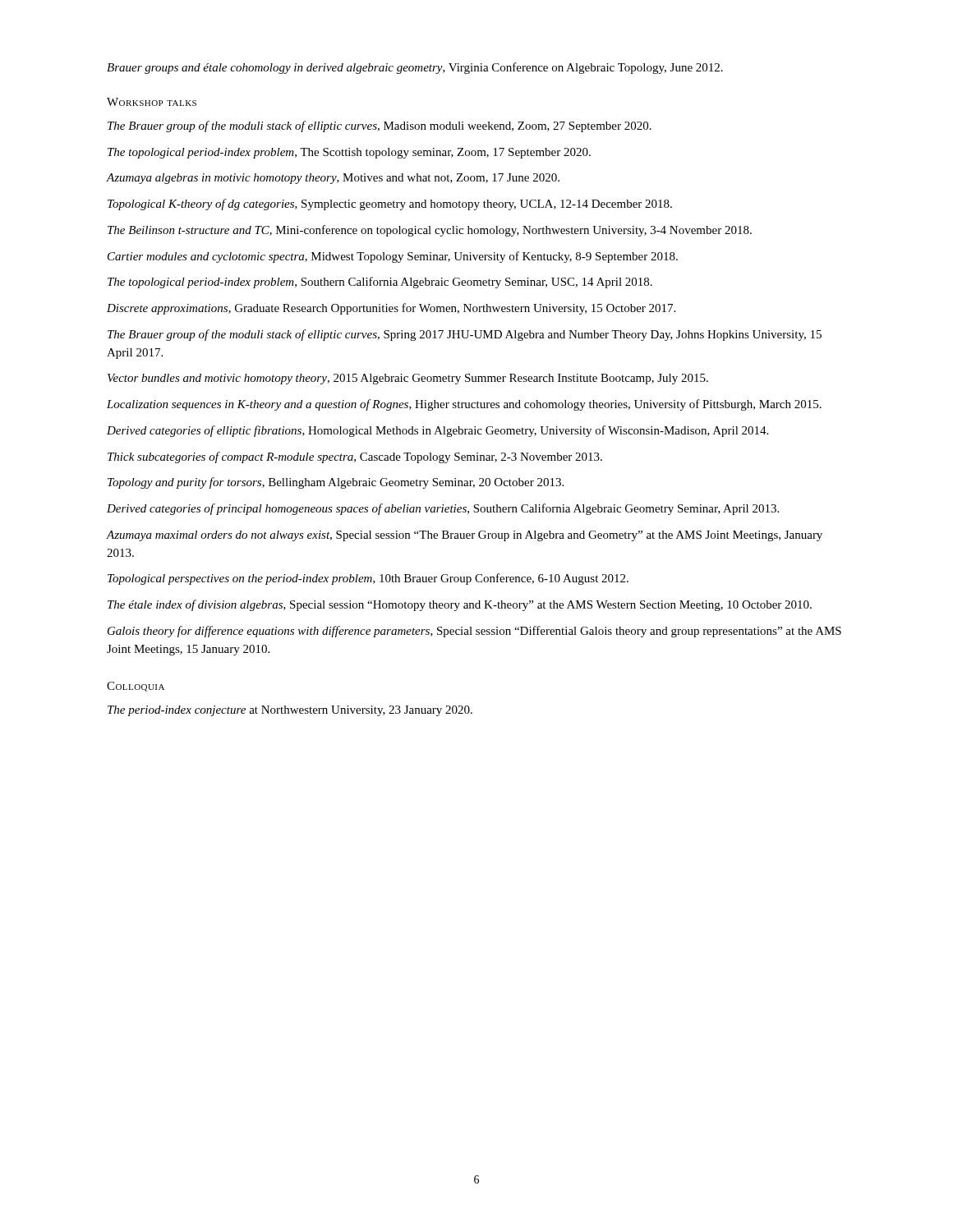The height and width of the screenshot is (1232, 953).
Task: Find the list item that reads "Galois theory for difference"
Action: click(474, 640)
